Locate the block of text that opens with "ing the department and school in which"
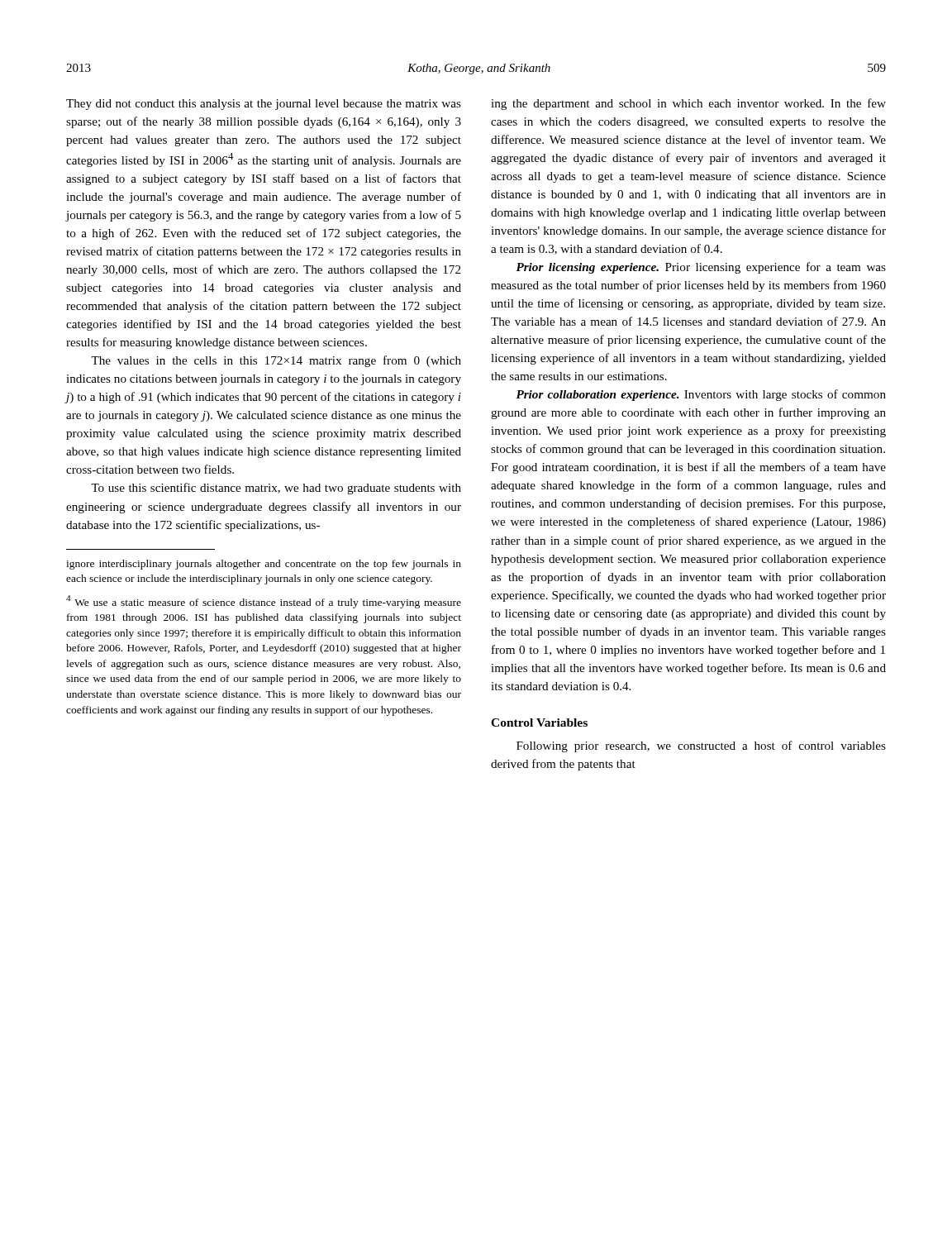 [688, 176]
